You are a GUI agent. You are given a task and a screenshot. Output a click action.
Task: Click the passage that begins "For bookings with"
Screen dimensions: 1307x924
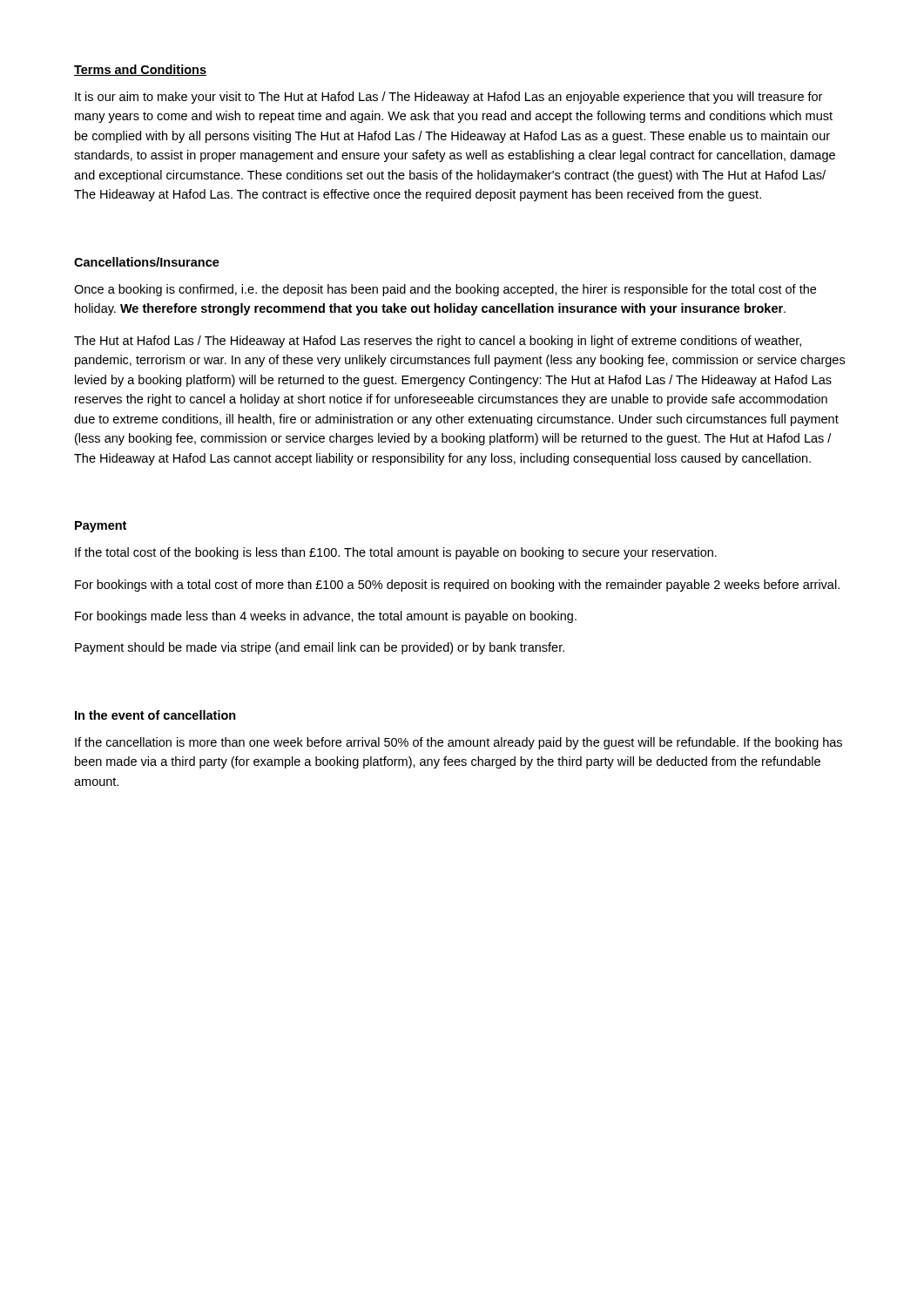pyautogui.click(x=457, y=584)
